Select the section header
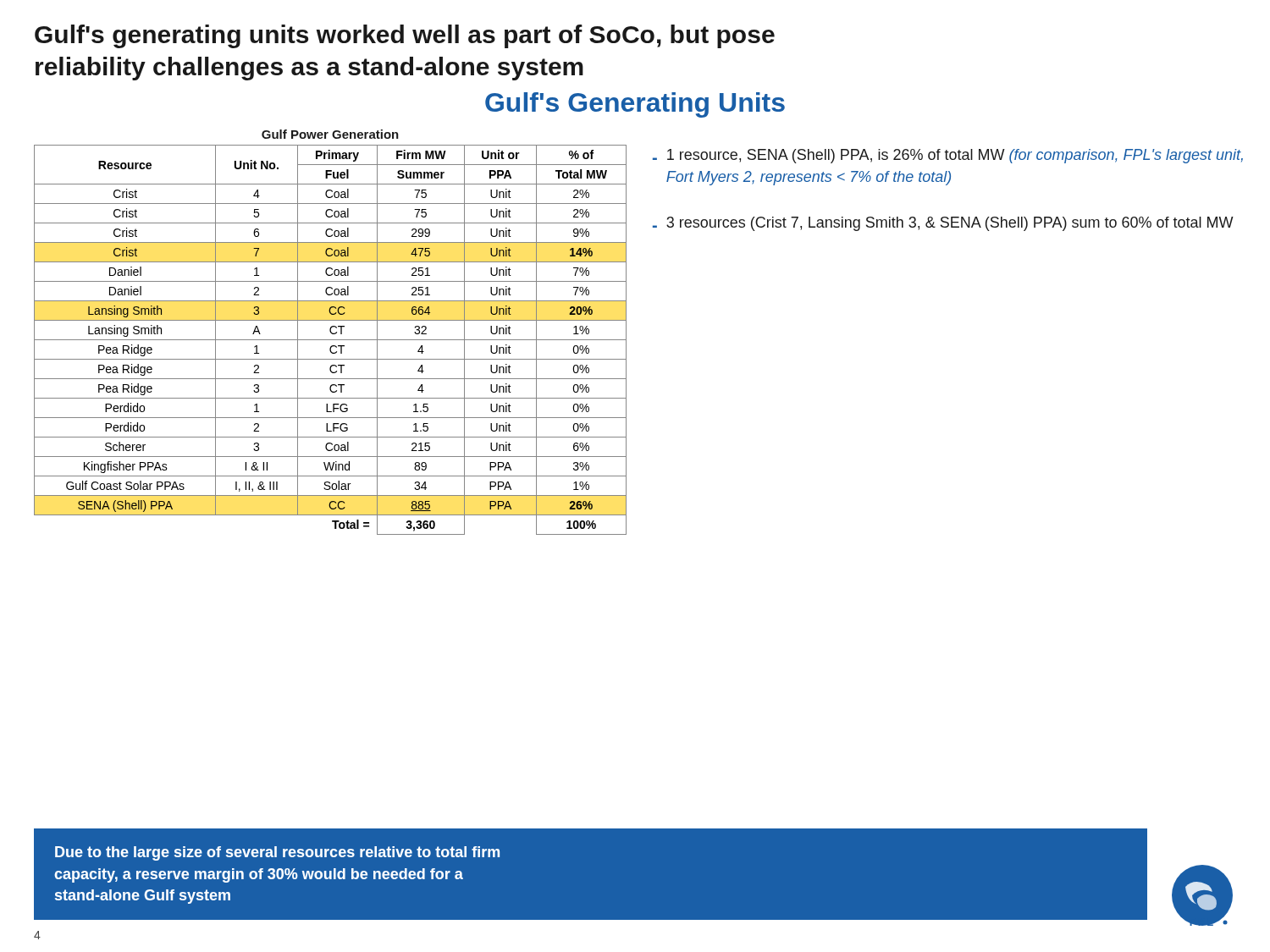Image resolution: width=1270 pixels, height=952 pixels. coord(635,102)
